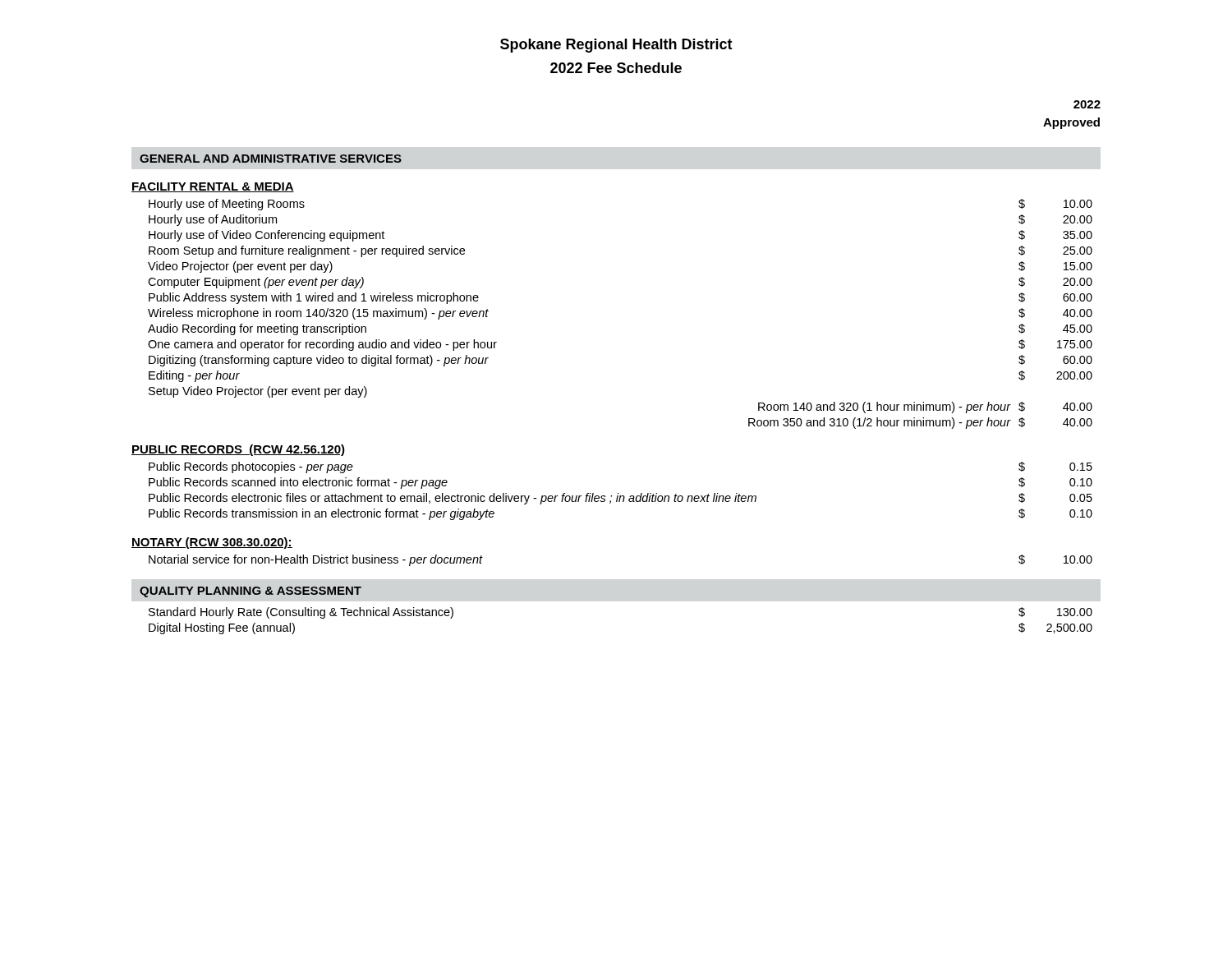Find the section header that reads "QUALITY PLANNING & ASSESSMENT"
The height and width of the screenshot is (953, 1232).
[x=251, y=590]
